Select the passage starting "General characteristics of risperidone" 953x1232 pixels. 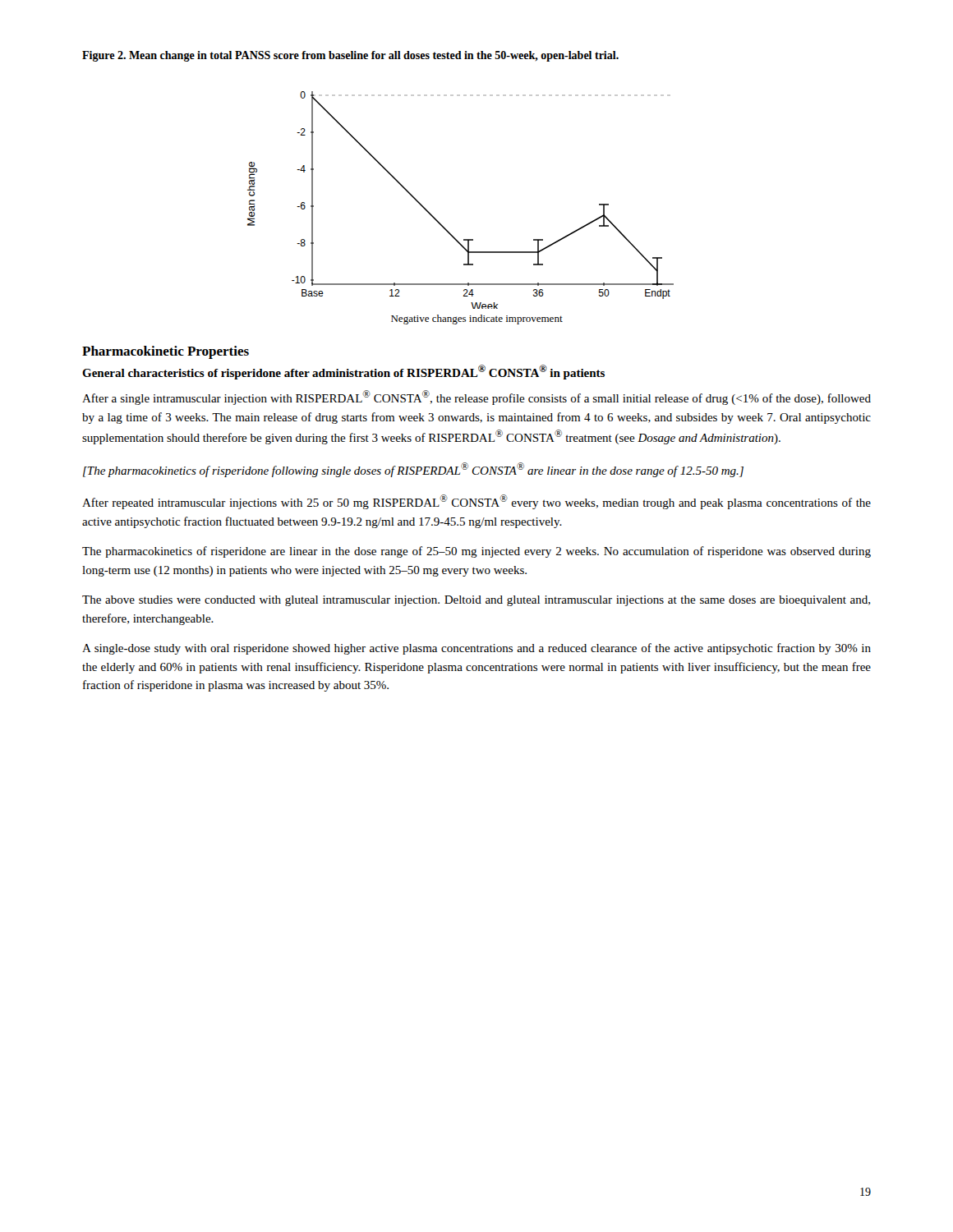[344, 371]
